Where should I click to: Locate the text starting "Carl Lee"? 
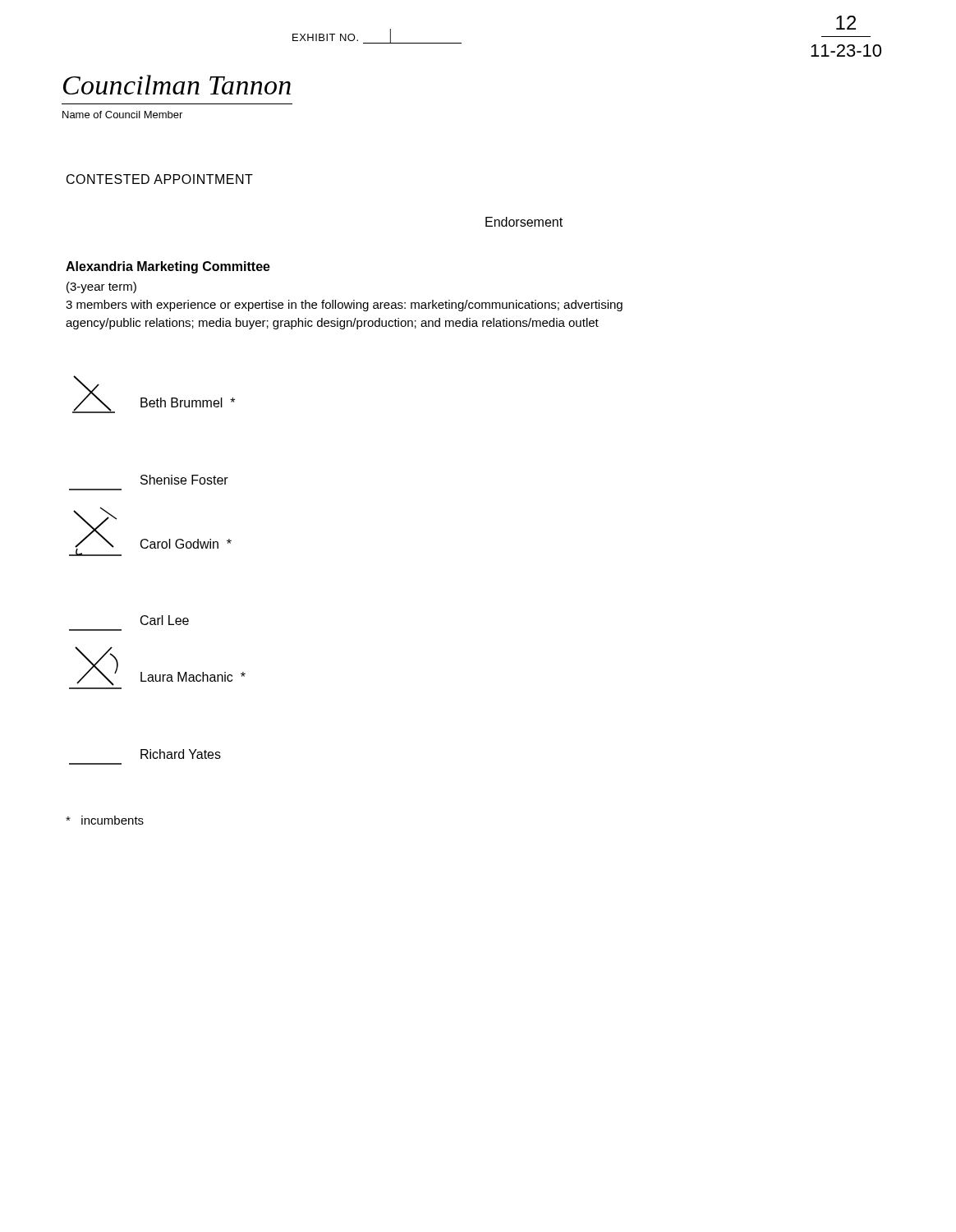(x=165, y=620)
